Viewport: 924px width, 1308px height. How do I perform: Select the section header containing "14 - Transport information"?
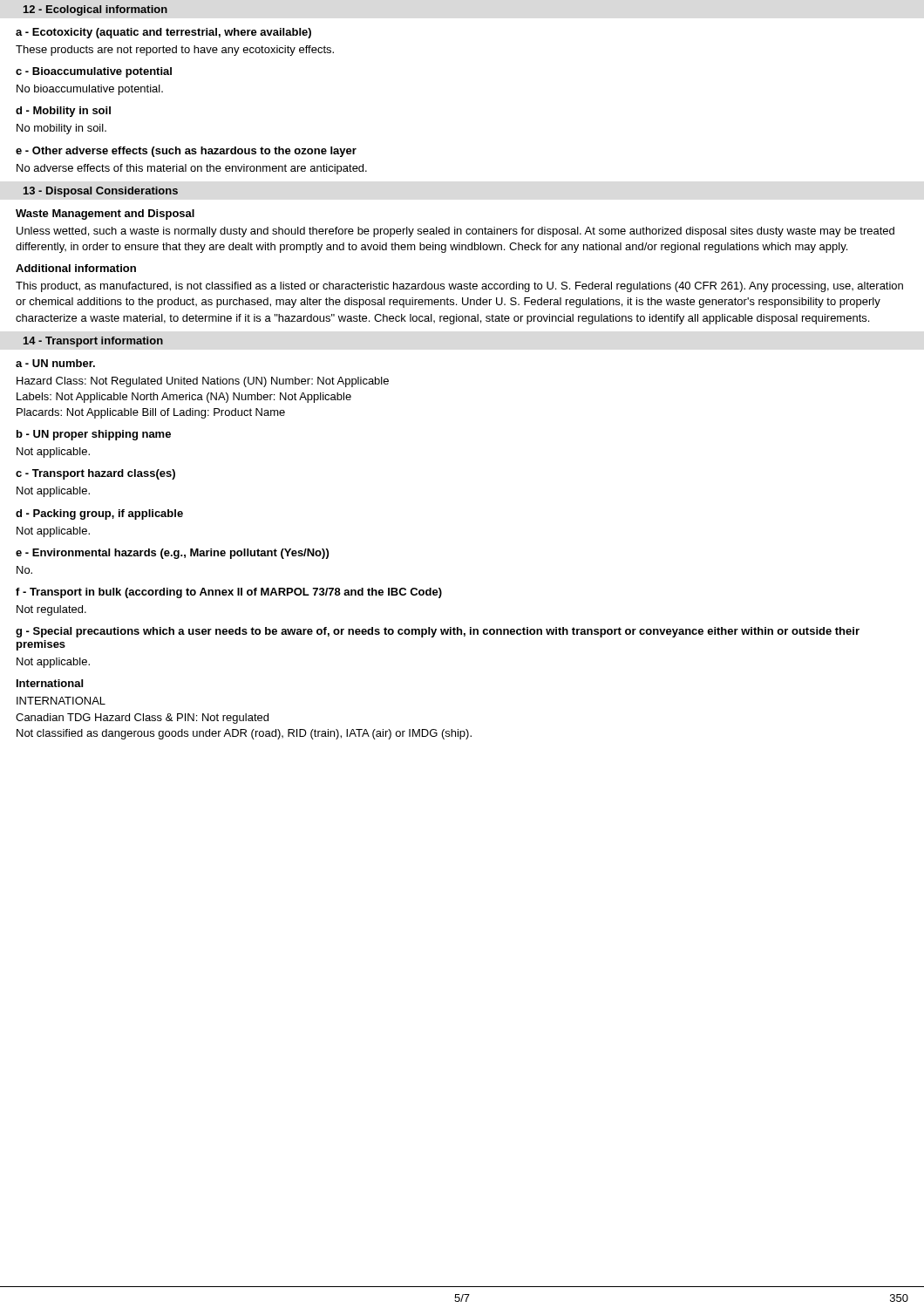point(93,340)
